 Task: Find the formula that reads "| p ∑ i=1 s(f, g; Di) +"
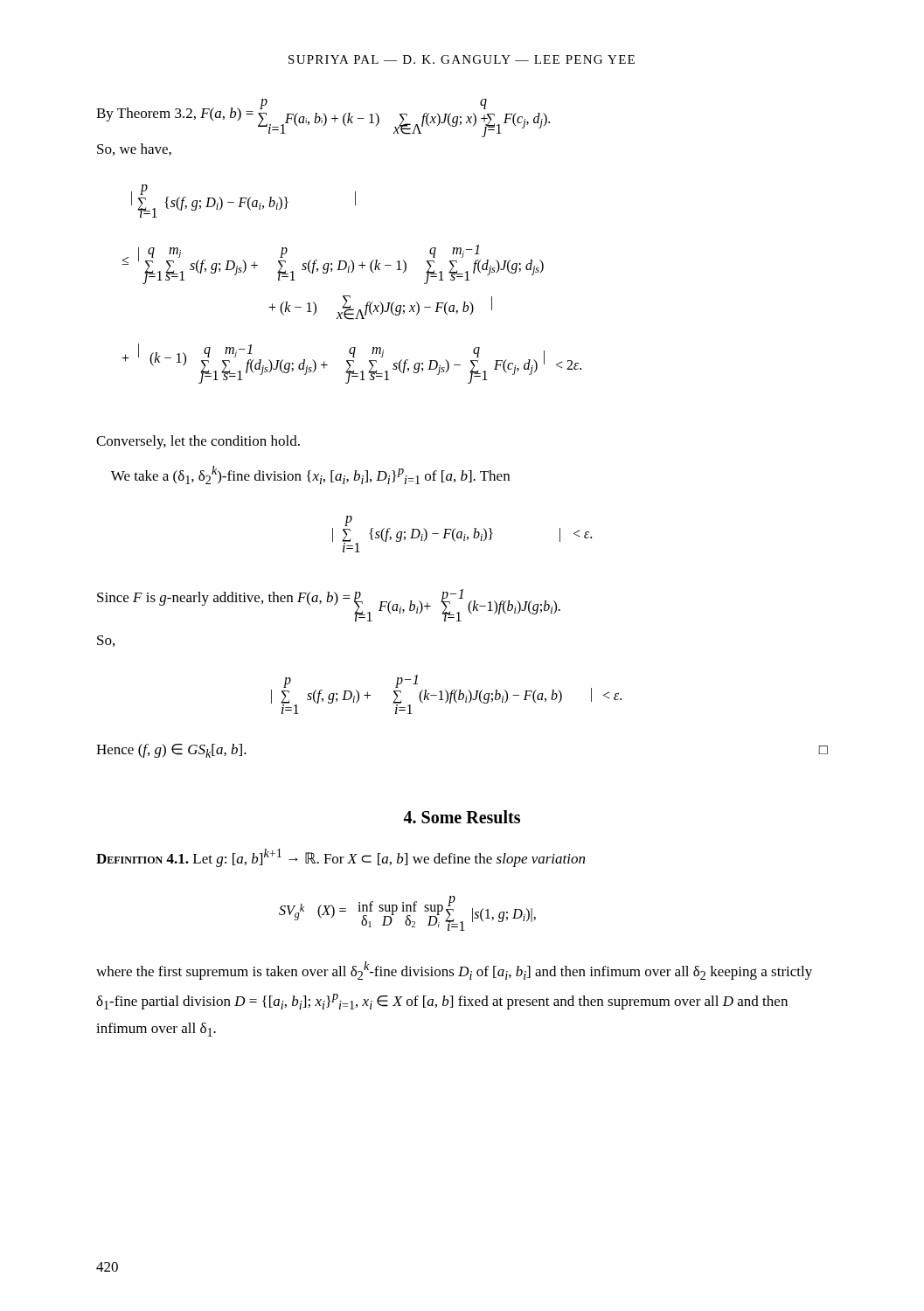tap(462, 693)
